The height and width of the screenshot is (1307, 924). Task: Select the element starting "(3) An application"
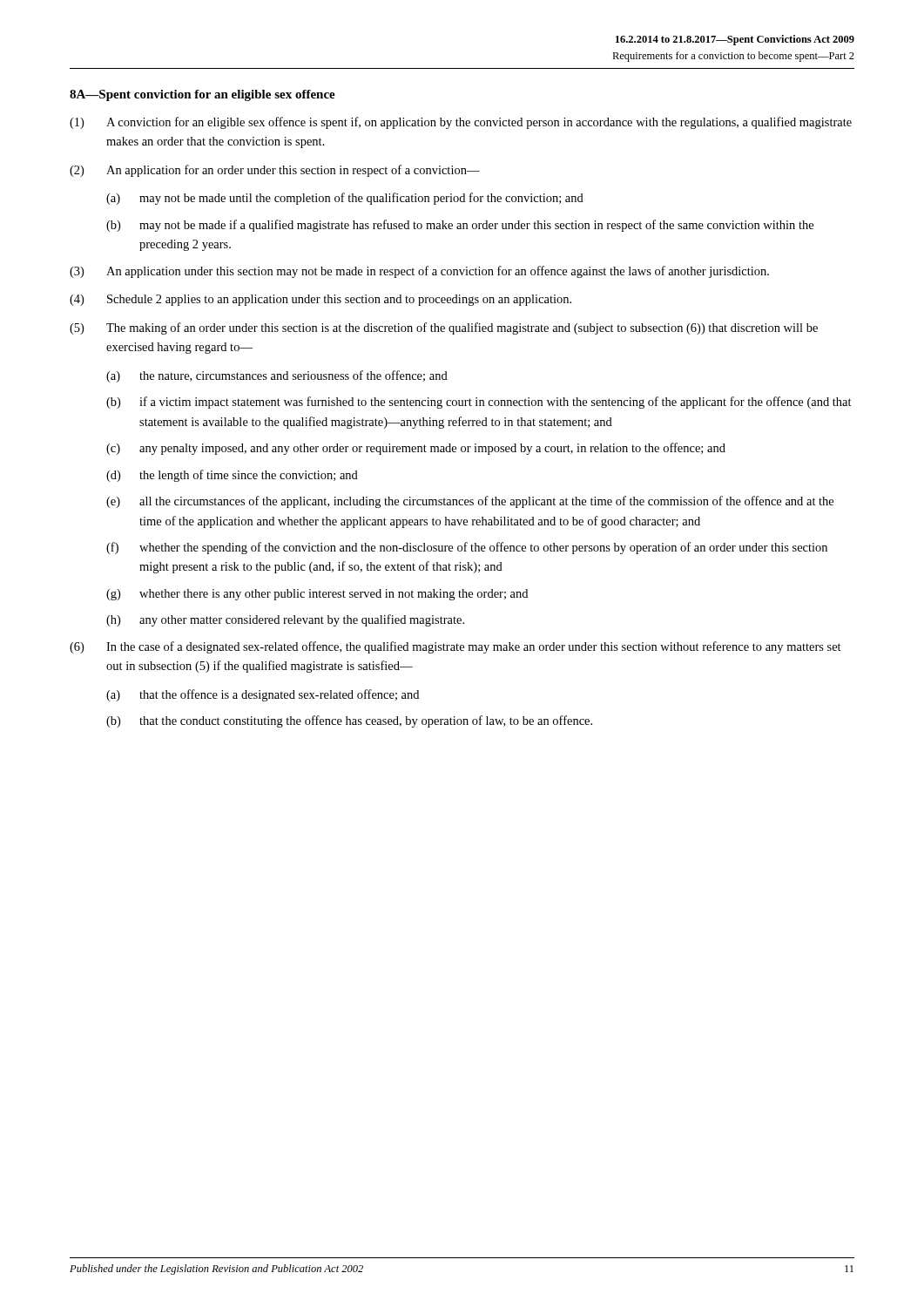pyautogui.click(x=462, y=271)
